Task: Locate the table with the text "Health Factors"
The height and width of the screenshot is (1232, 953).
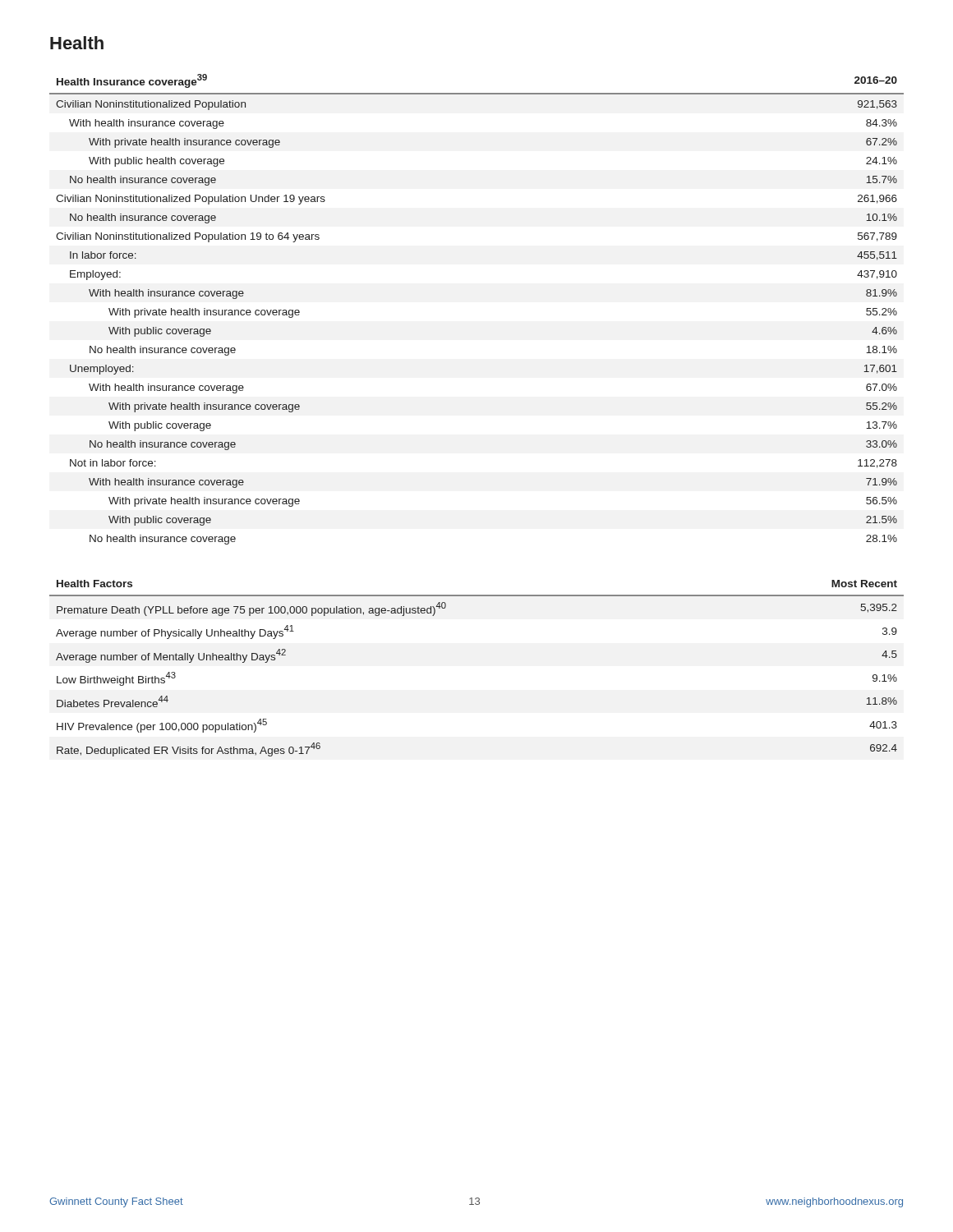Action: 476,666
